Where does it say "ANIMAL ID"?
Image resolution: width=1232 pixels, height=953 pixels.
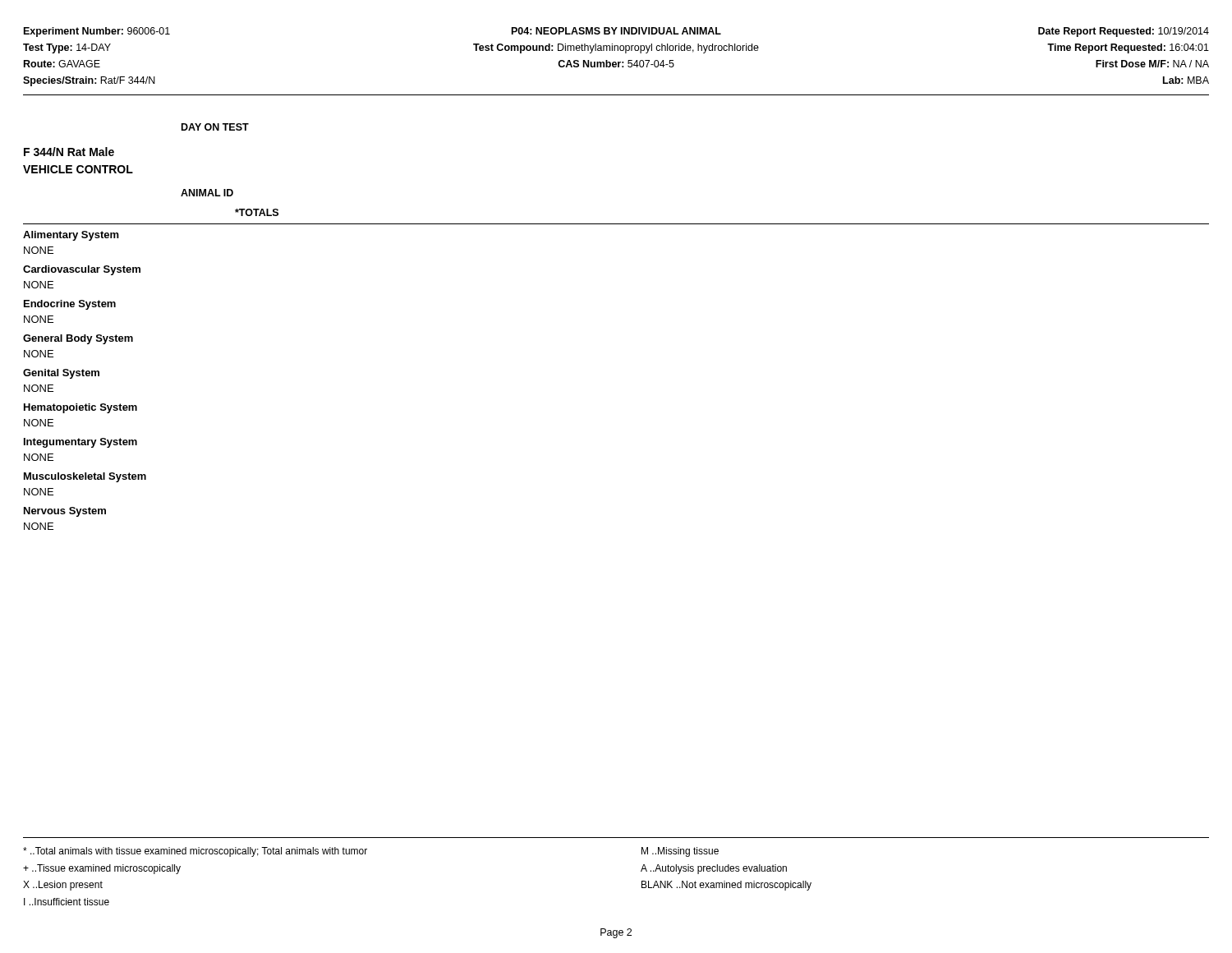[207, 193]
